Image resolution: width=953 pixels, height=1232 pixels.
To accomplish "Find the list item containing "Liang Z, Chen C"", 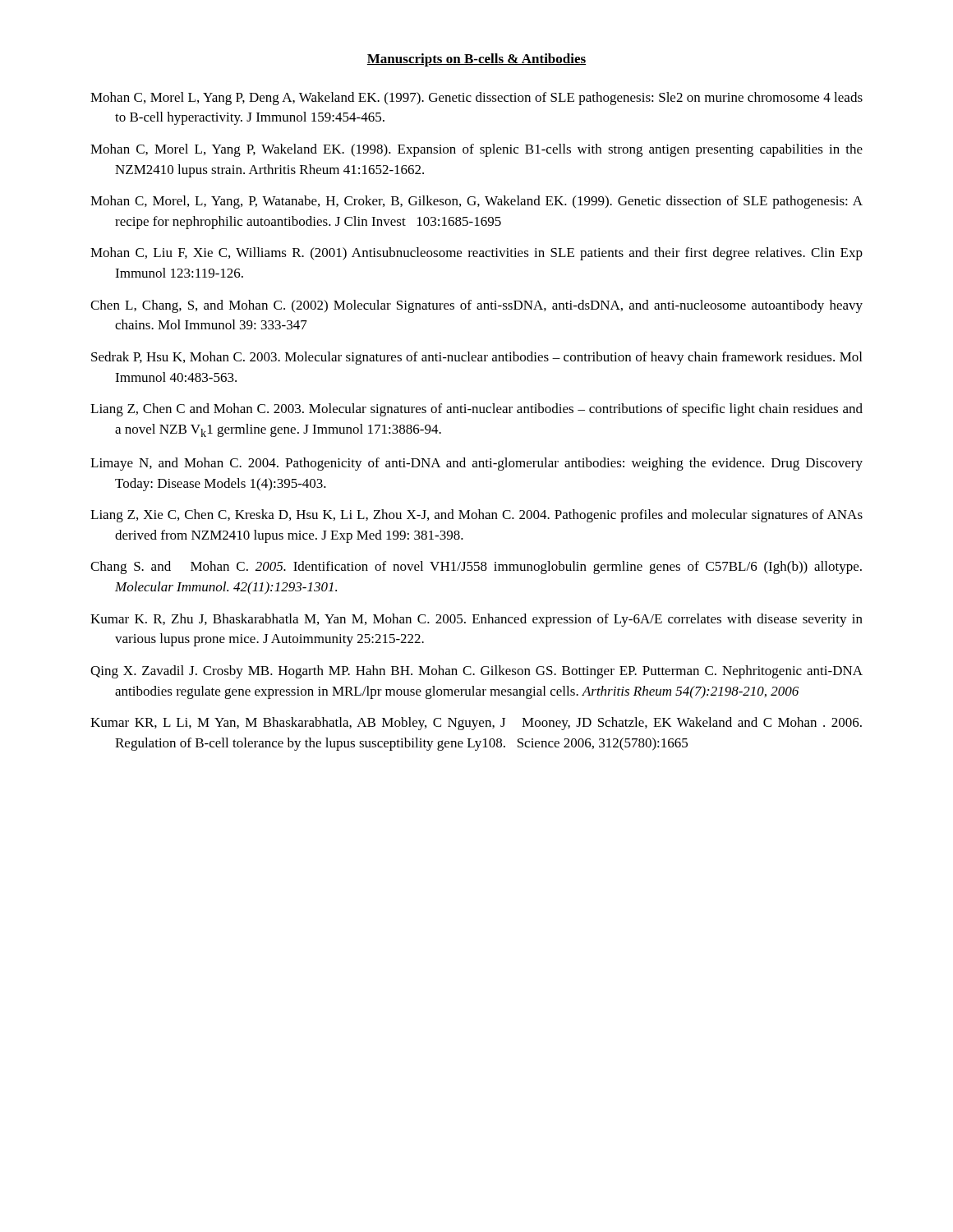I will pyautogui.click(x=476, y=420).
